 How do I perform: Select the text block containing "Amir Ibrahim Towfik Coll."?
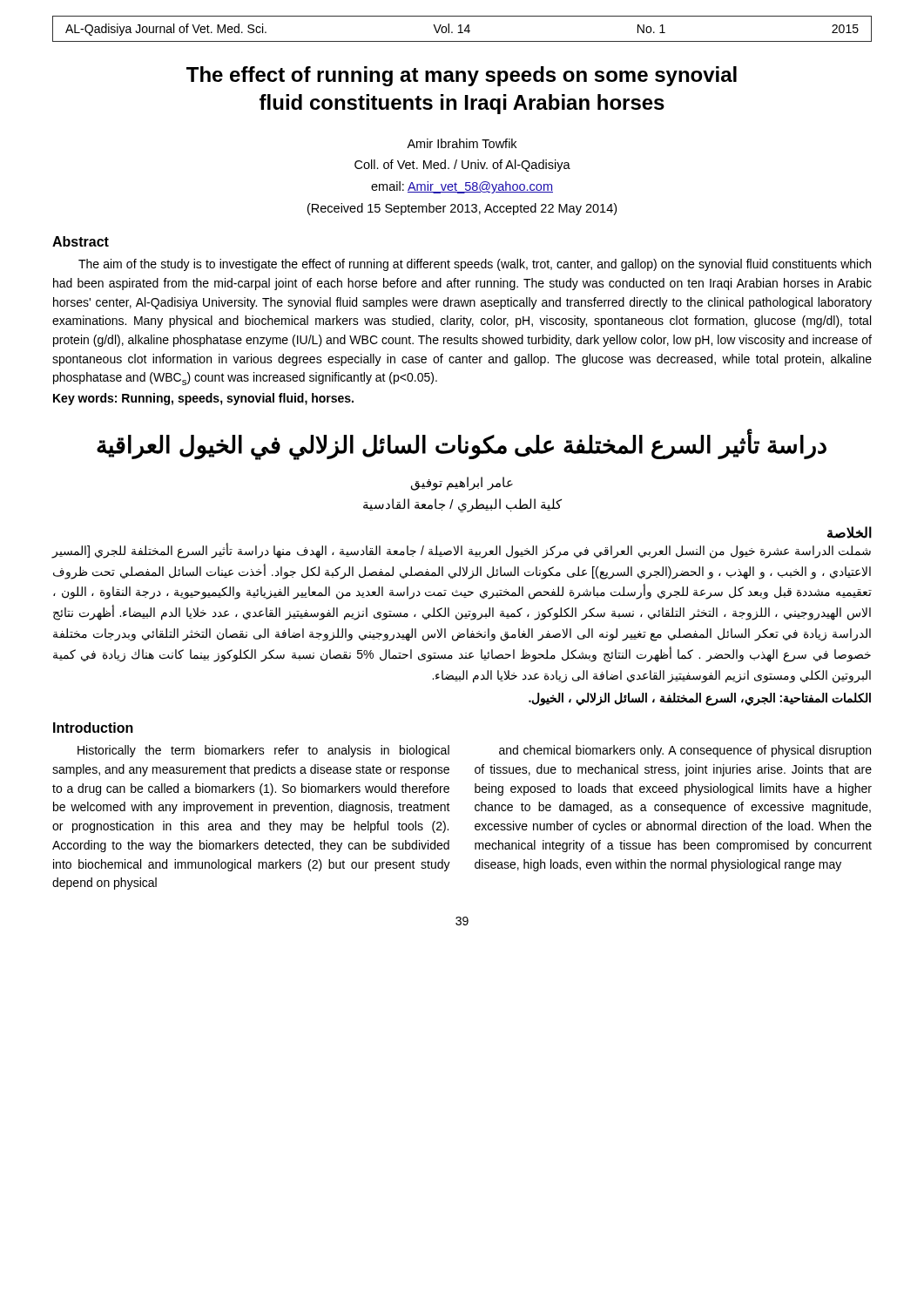462,176
